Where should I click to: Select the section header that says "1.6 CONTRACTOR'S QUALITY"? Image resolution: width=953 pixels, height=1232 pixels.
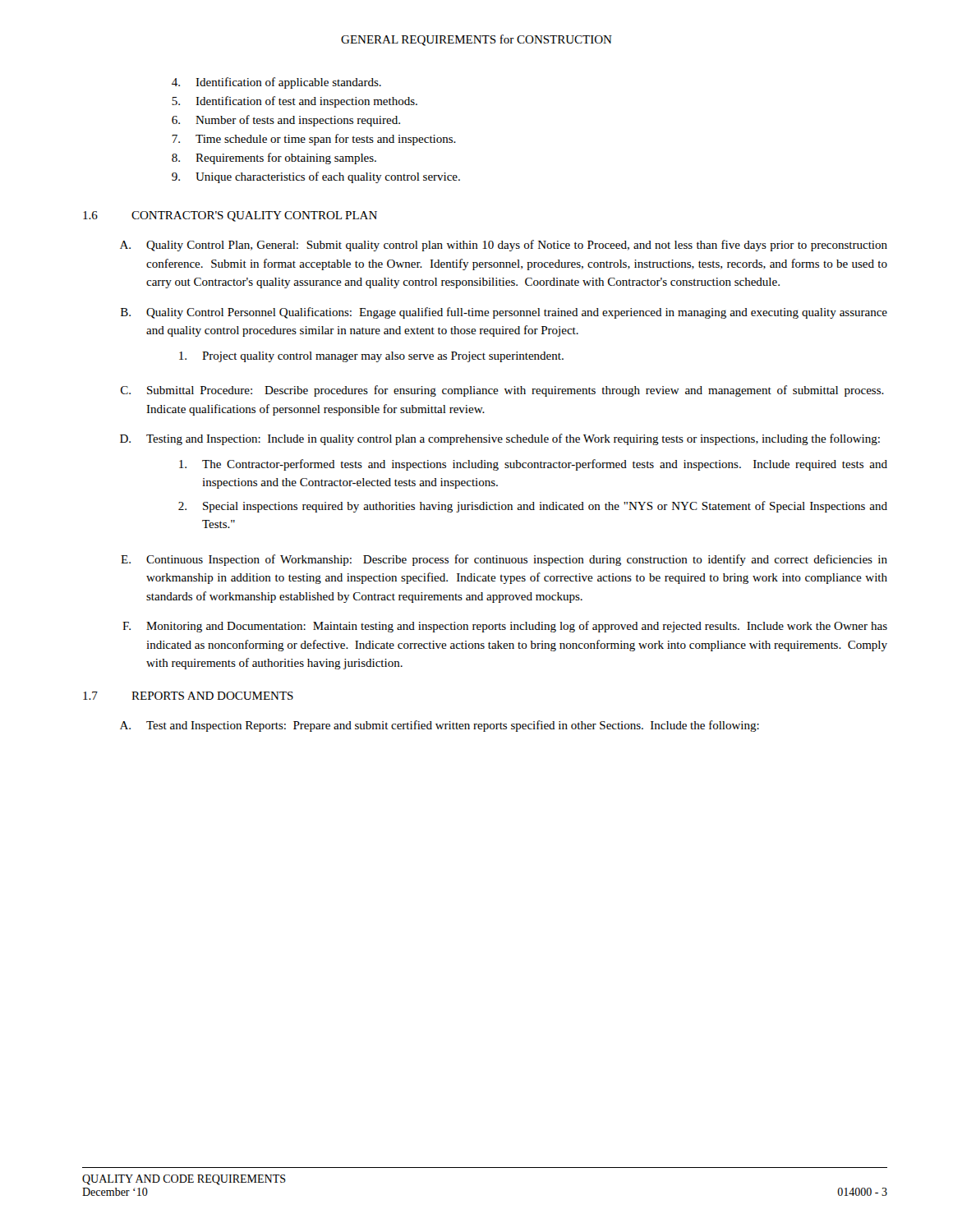tap(230, 216)
